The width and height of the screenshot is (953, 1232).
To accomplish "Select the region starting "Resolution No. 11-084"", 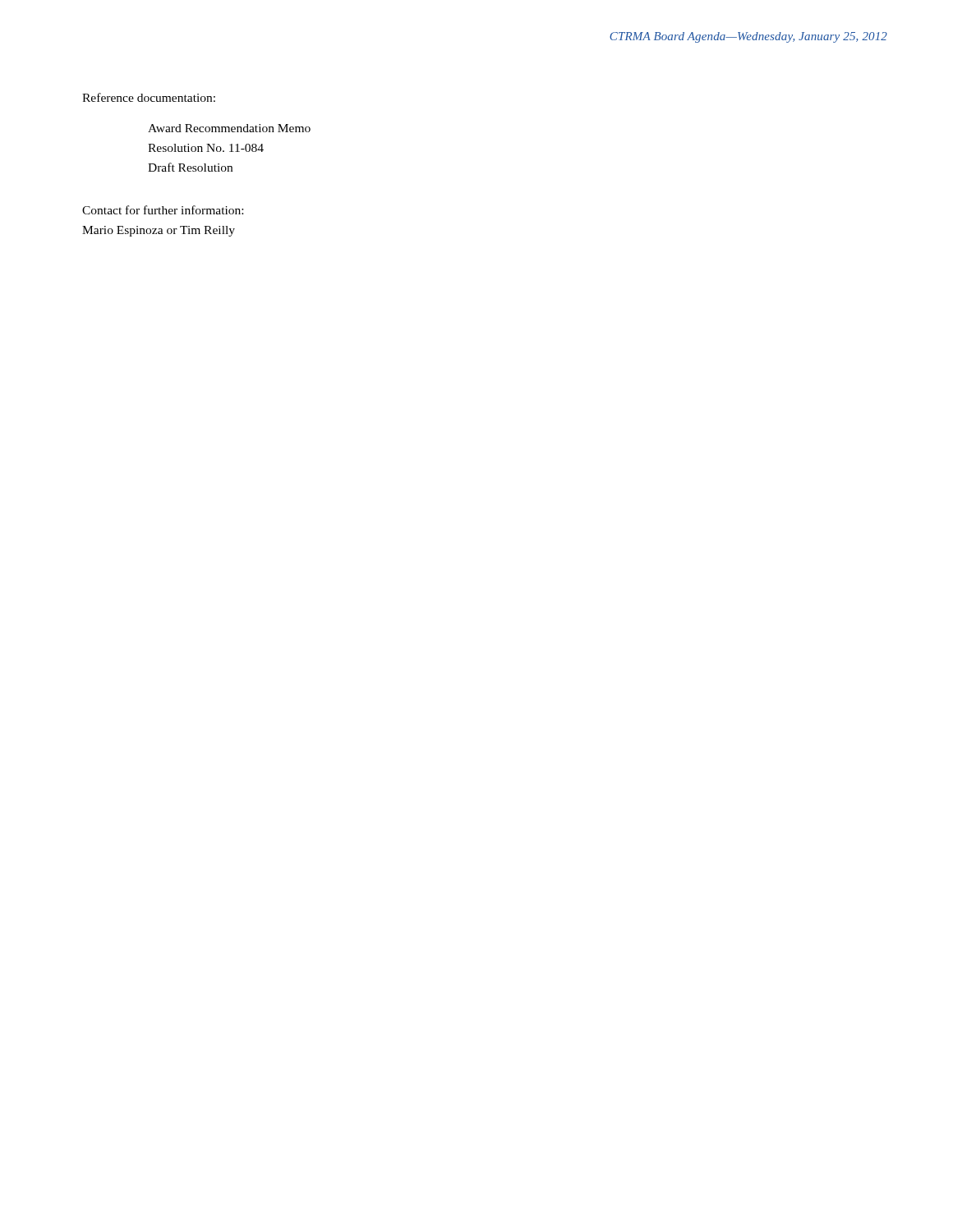I will click(206, 147).
